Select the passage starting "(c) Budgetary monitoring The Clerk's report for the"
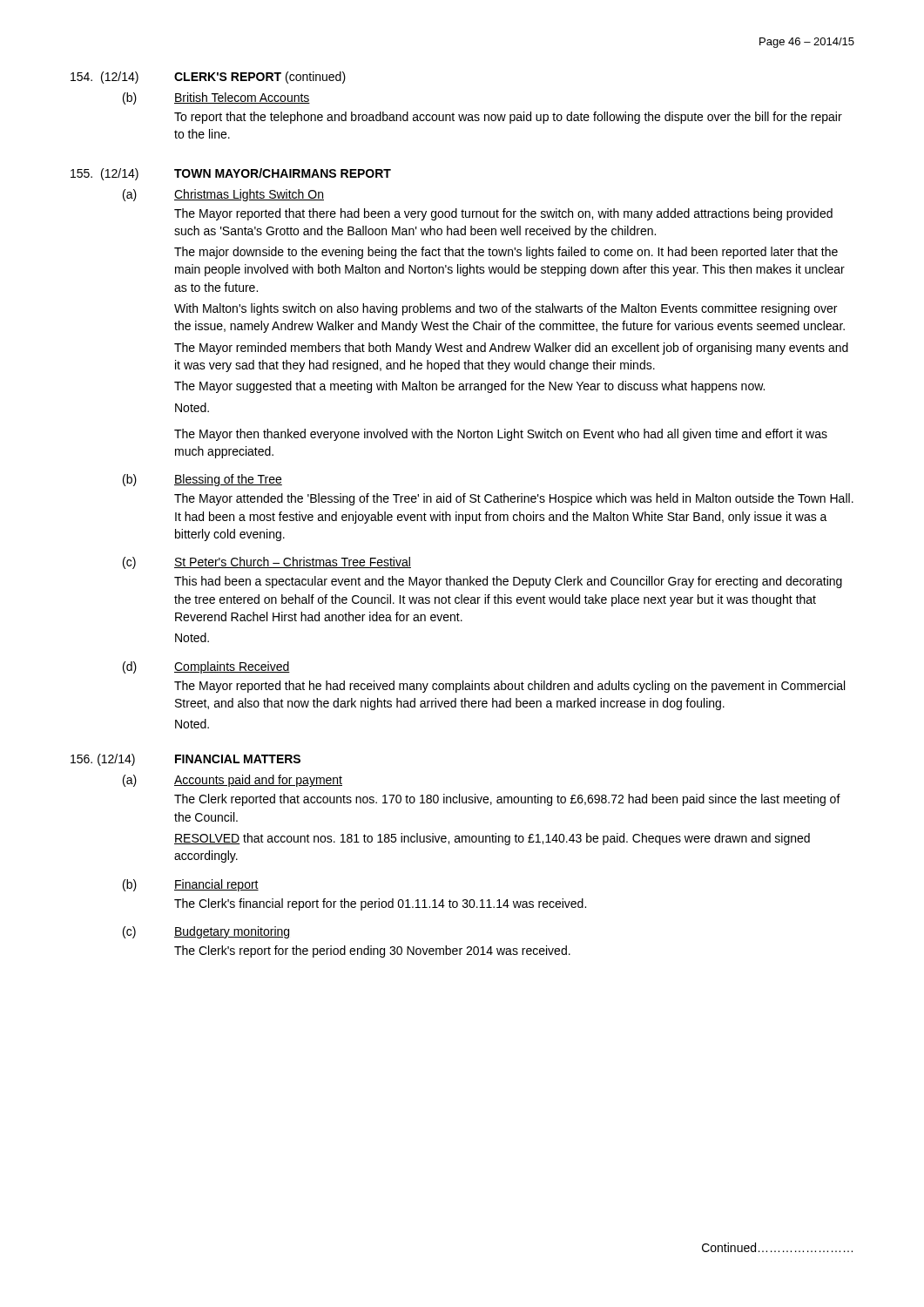The height and width of the screenshot is (1307, 924). coord(462,944)
